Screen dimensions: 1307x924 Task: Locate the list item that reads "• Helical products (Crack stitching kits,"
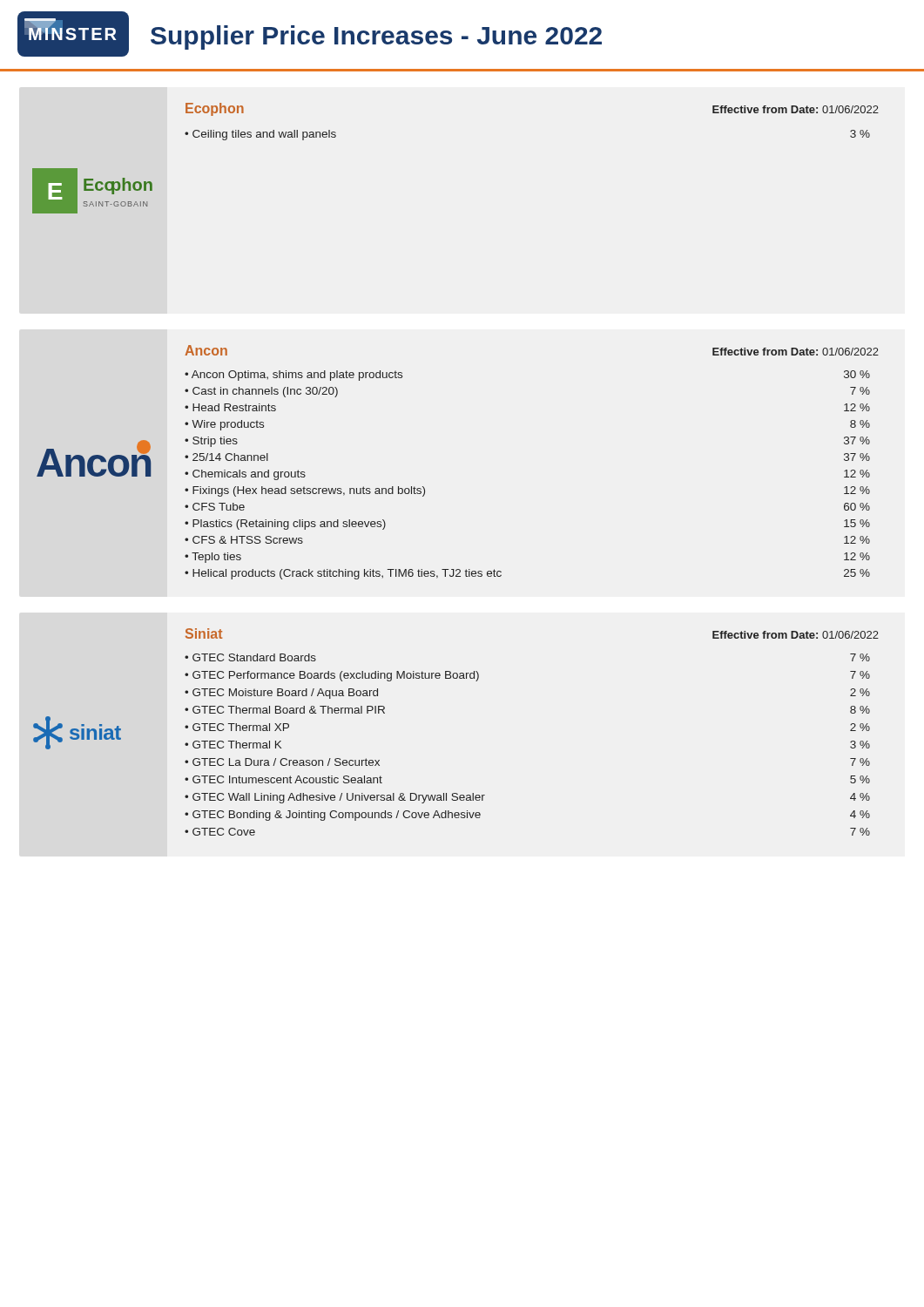(x=339, y=574)
